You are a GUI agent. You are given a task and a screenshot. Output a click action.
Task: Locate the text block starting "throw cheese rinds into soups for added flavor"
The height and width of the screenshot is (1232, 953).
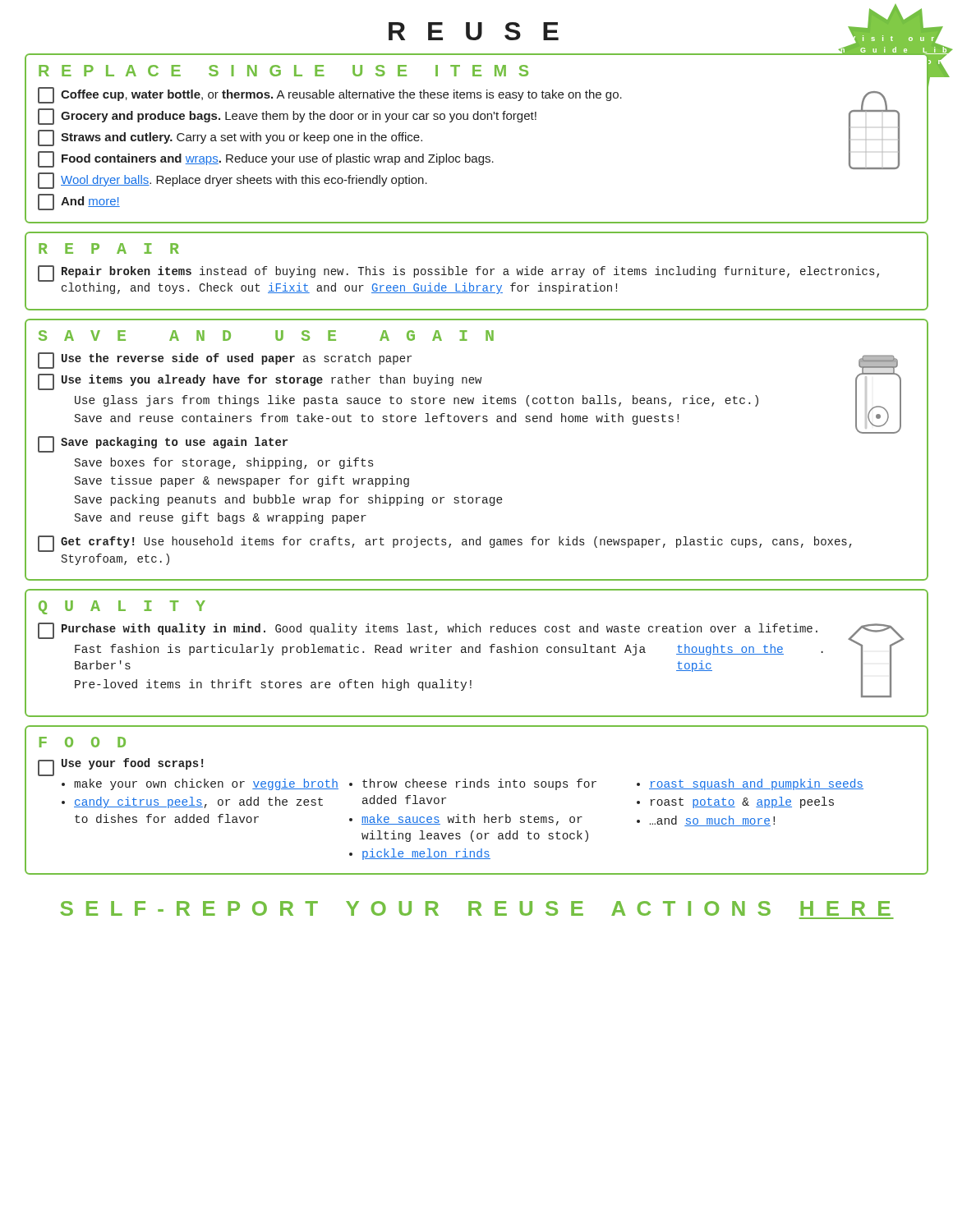(488, 819)
